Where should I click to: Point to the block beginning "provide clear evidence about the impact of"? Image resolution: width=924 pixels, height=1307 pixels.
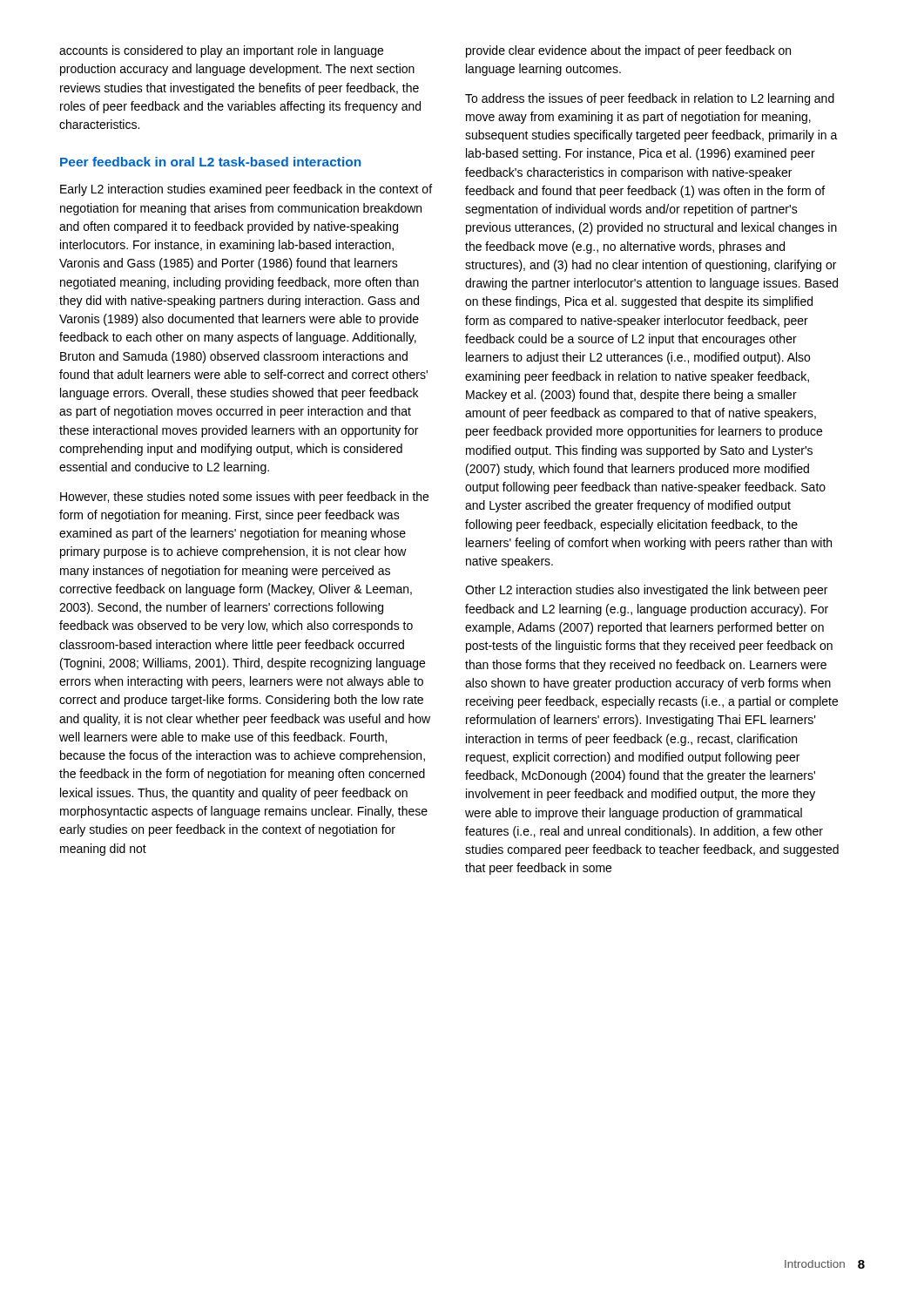coord(652,460)
